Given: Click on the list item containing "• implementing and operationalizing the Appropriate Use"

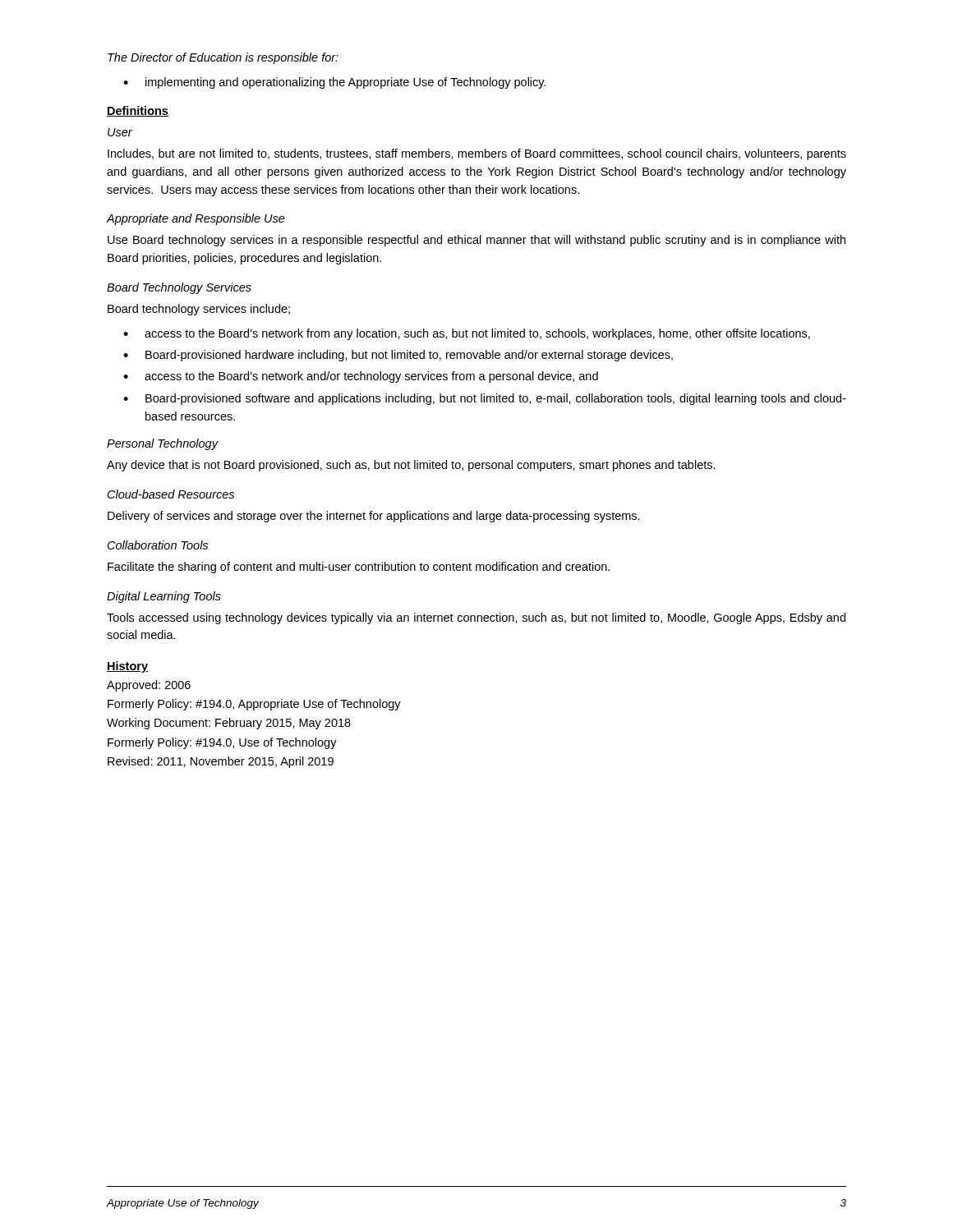Looking at the screenshot, I should (485, 83).
